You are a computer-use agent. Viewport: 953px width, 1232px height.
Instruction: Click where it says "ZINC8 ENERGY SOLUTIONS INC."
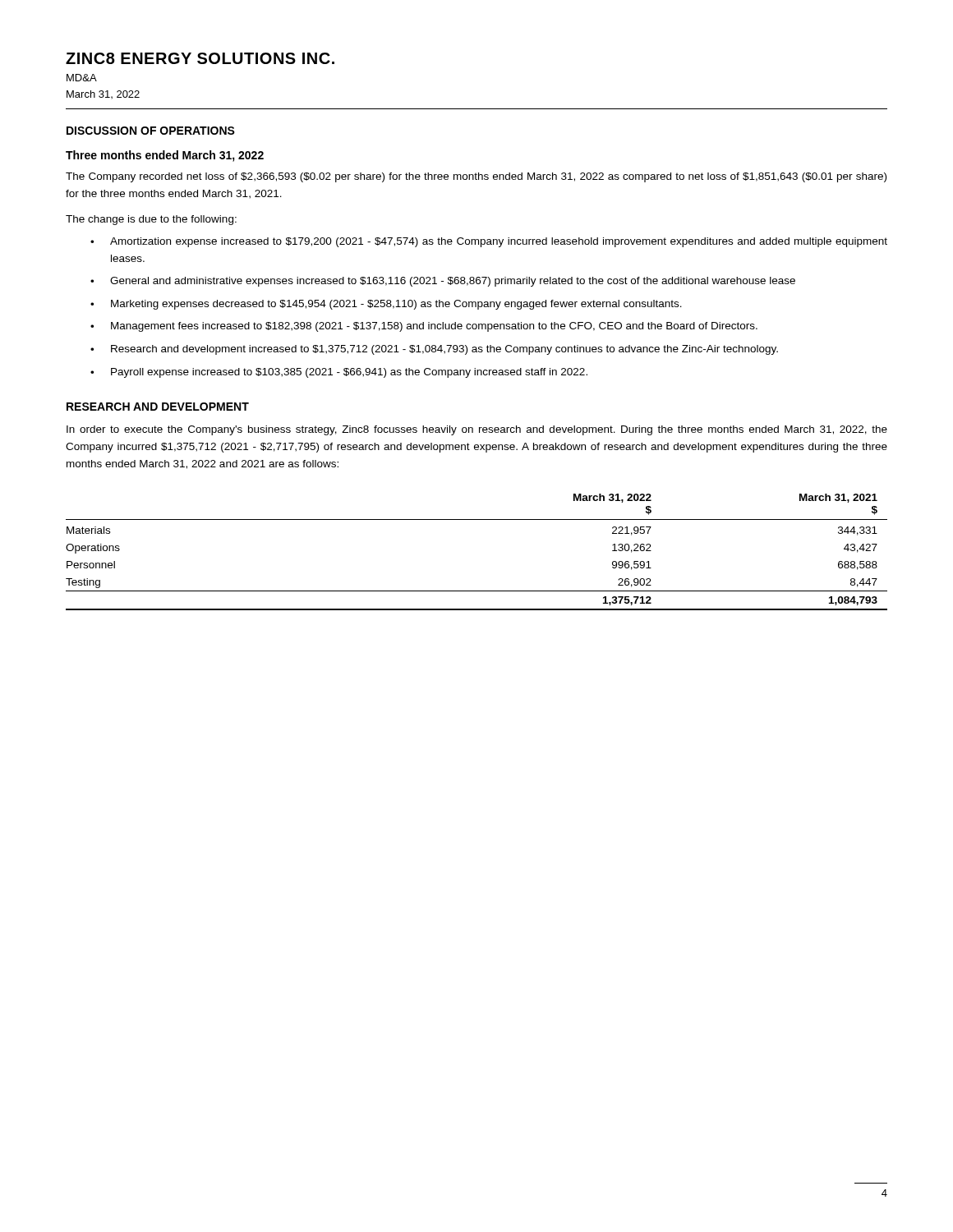[201, 58]
